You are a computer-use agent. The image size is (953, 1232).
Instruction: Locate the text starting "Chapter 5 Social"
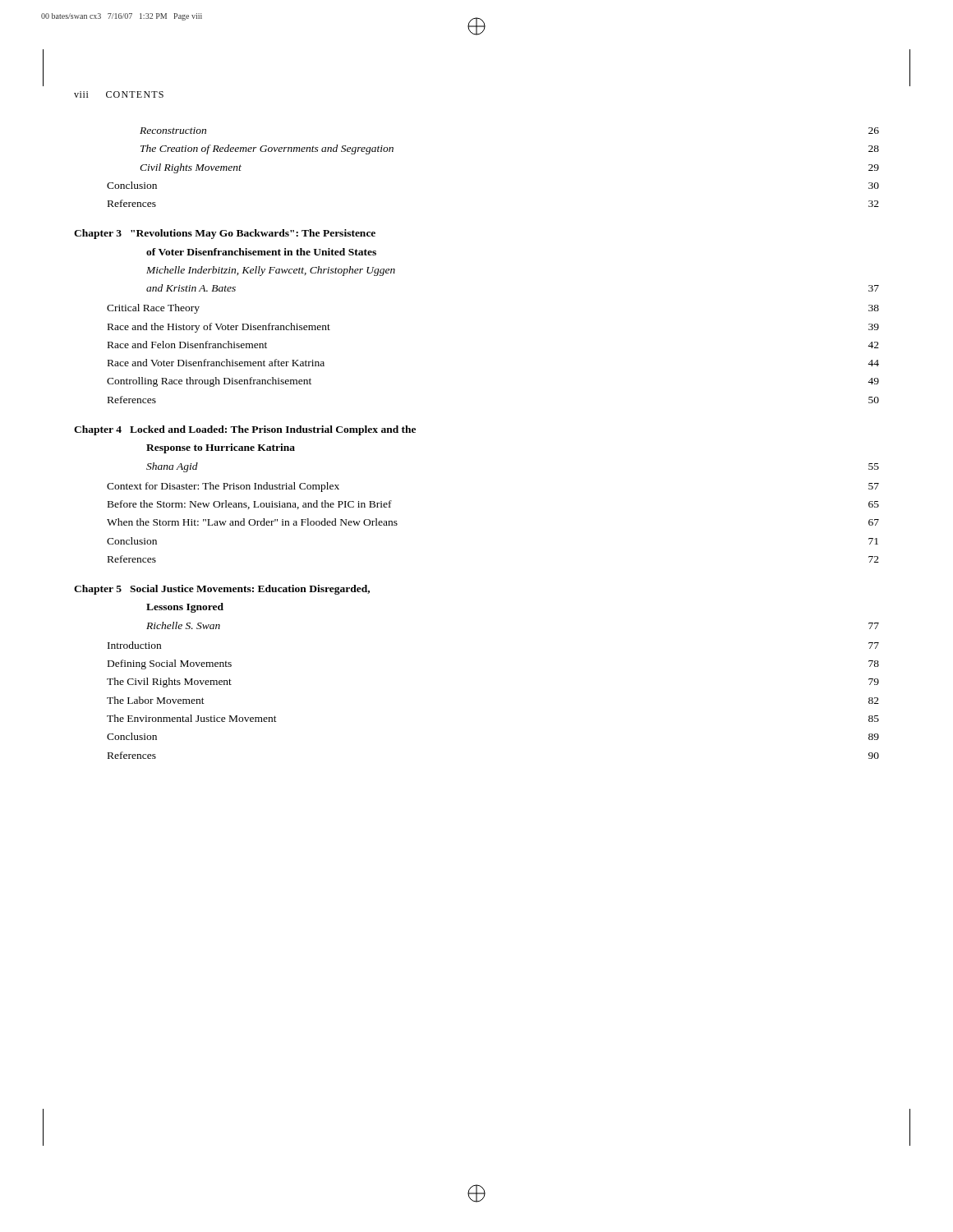point(222,590)
